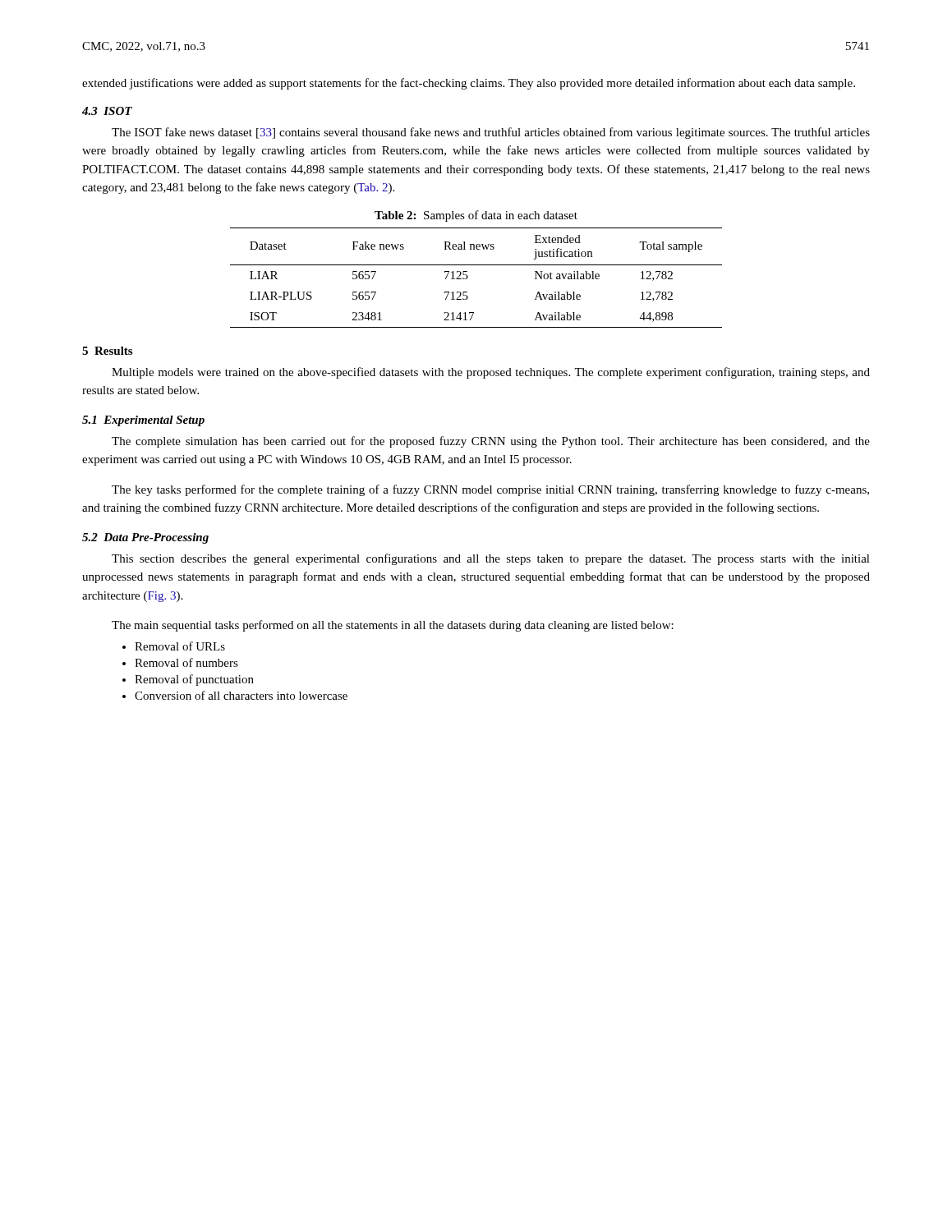Screen dimensions: 1232x952
Task: Point to the text block starting "Removal of URLs"
Action: click(174, 646)
